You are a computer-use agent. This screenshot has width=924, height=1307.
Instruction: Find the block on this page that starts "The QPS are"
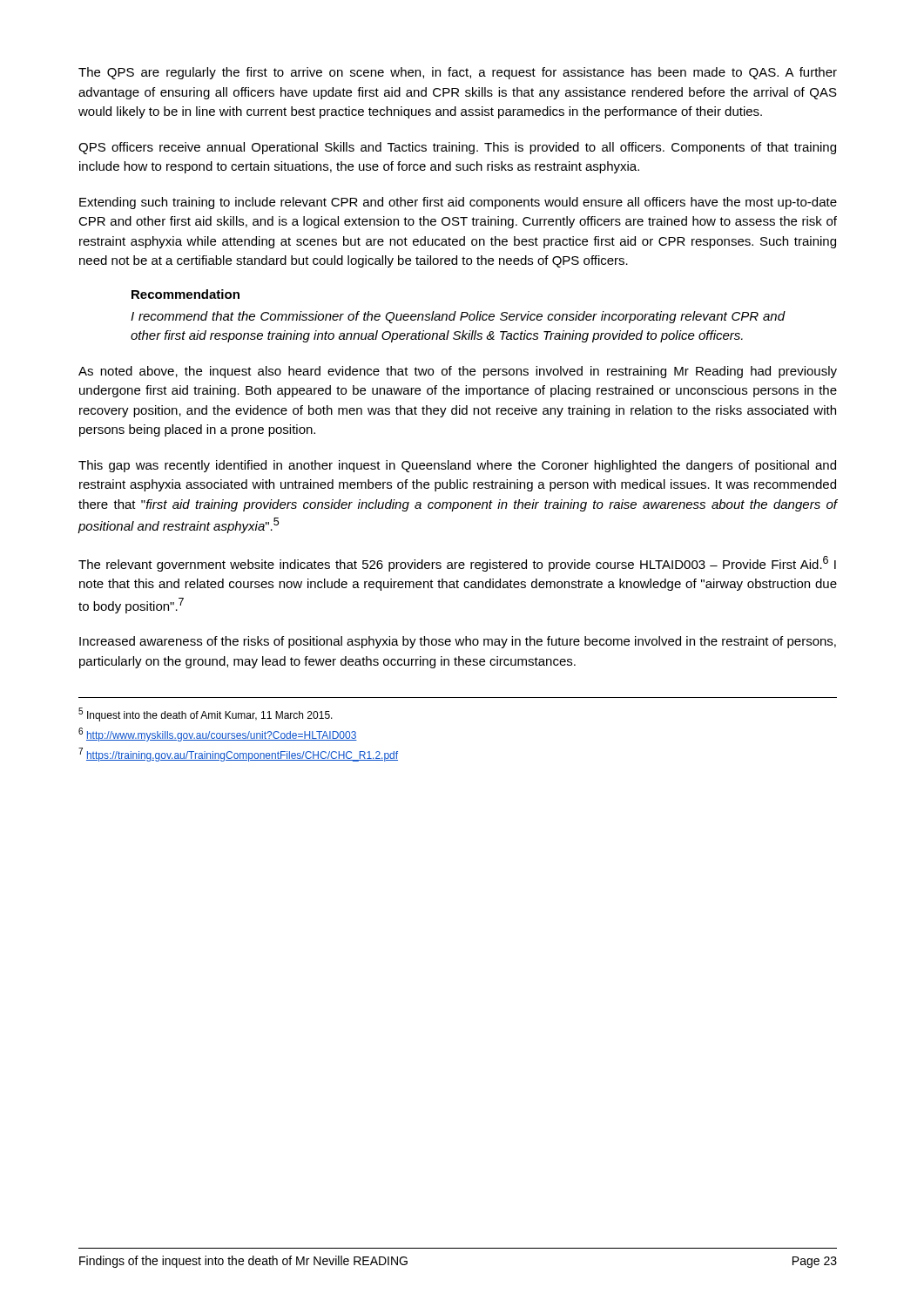click(x=458, y=91)
